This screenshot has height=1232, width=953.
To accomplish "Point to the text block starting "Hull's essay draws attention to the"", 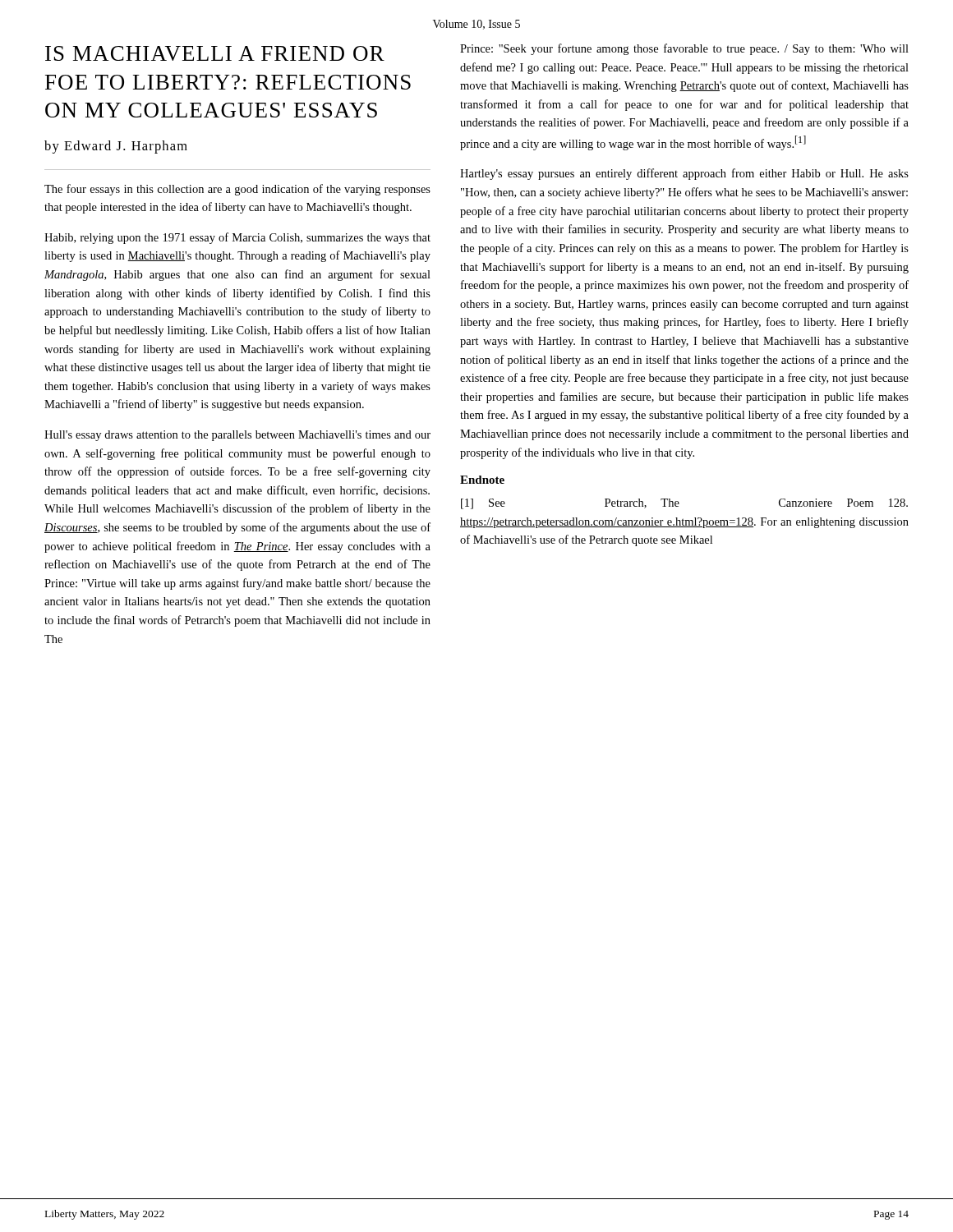I will coord(237,537).
